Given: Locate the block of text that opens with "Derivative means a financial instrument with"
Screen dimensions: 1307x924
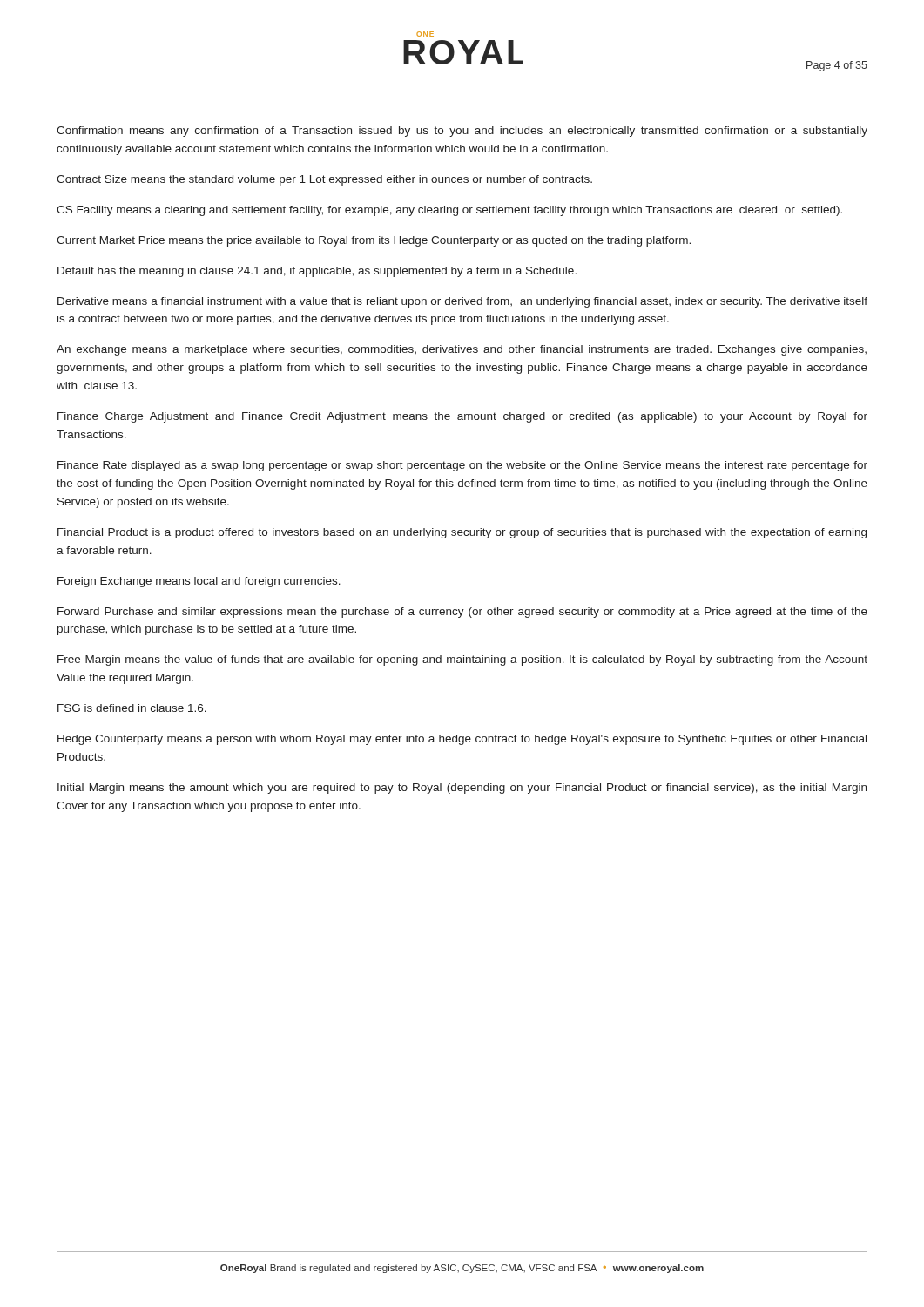Looking at the screenshot, I should coord(462,310).
